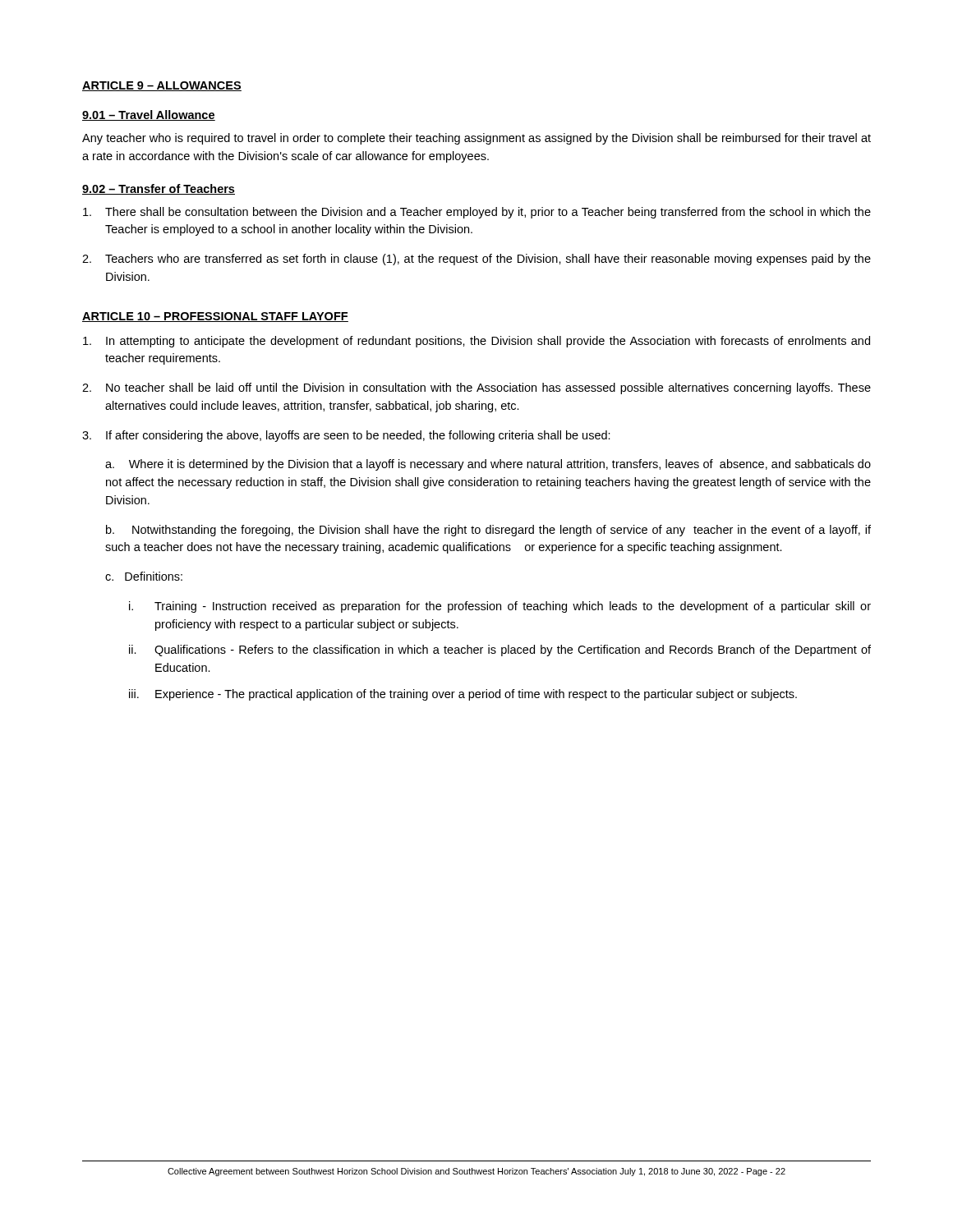Click the passage that begins "i. Training - Instruction received as"
Screen dimensions: 1232x953
500,616
